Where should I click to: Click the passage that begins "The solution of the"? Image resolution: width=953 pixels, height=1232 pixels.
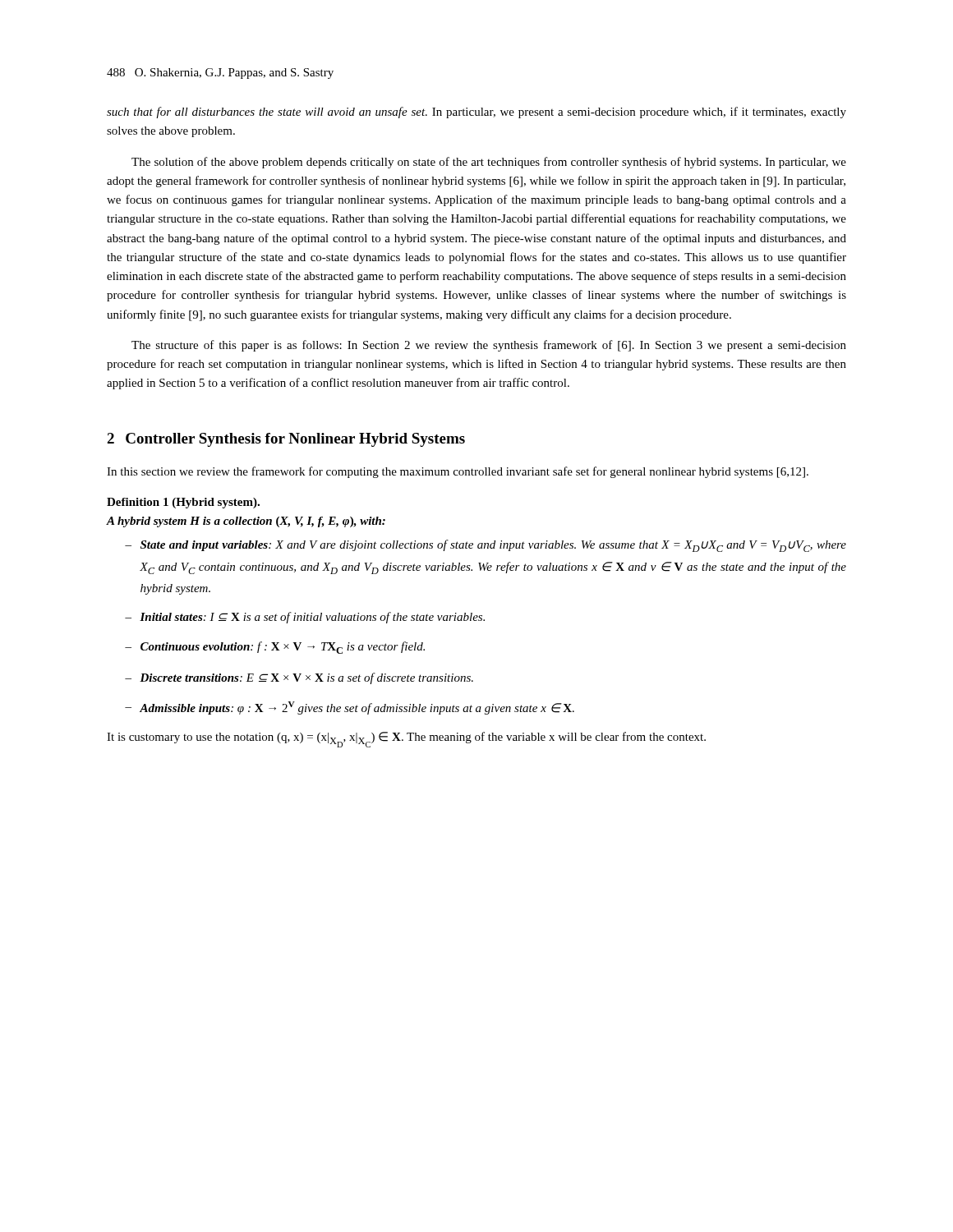[x=476, y=238]
